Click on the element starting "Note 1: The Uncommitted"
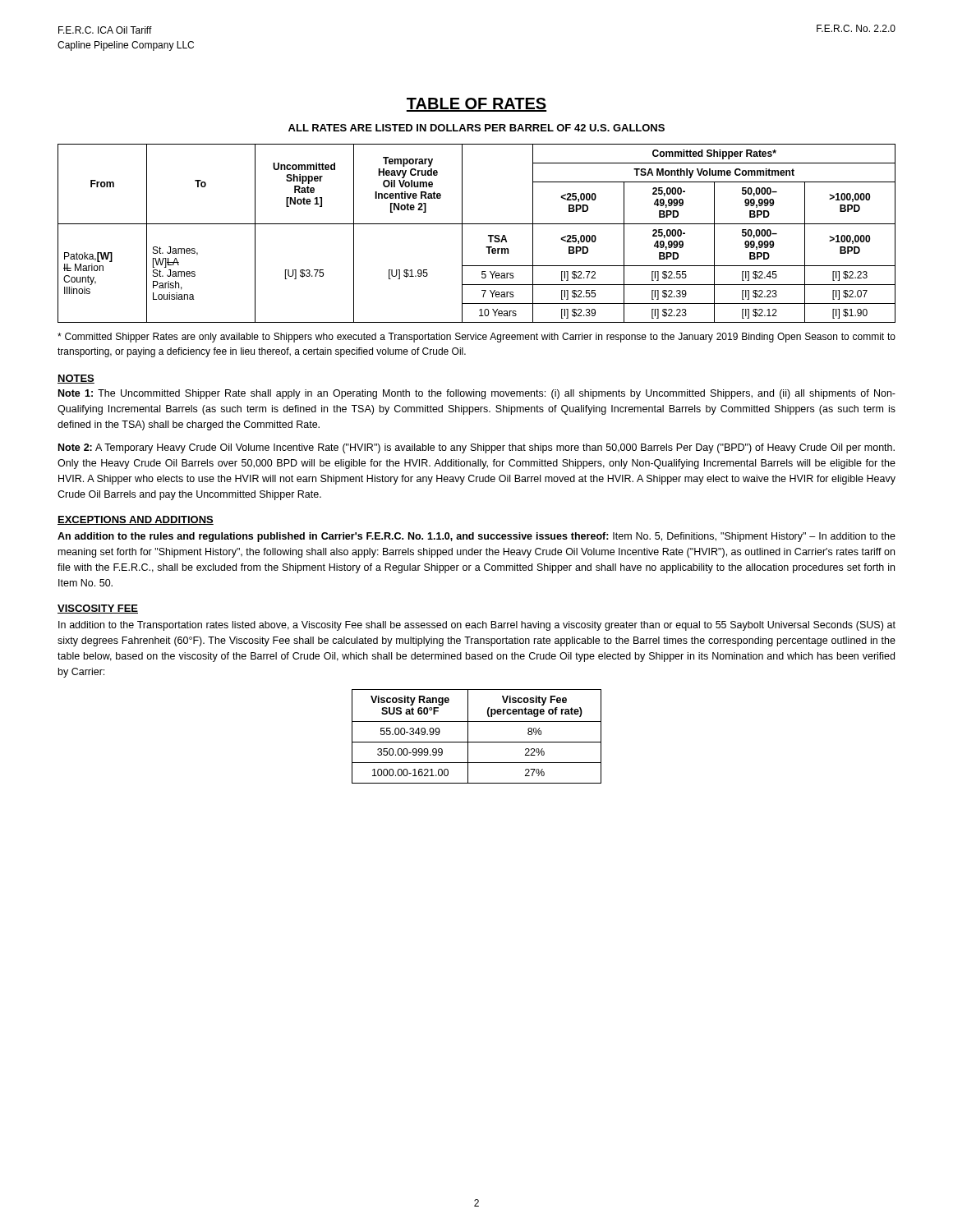The height and width of the screenshot is (1232, 953). coord(476,409)
